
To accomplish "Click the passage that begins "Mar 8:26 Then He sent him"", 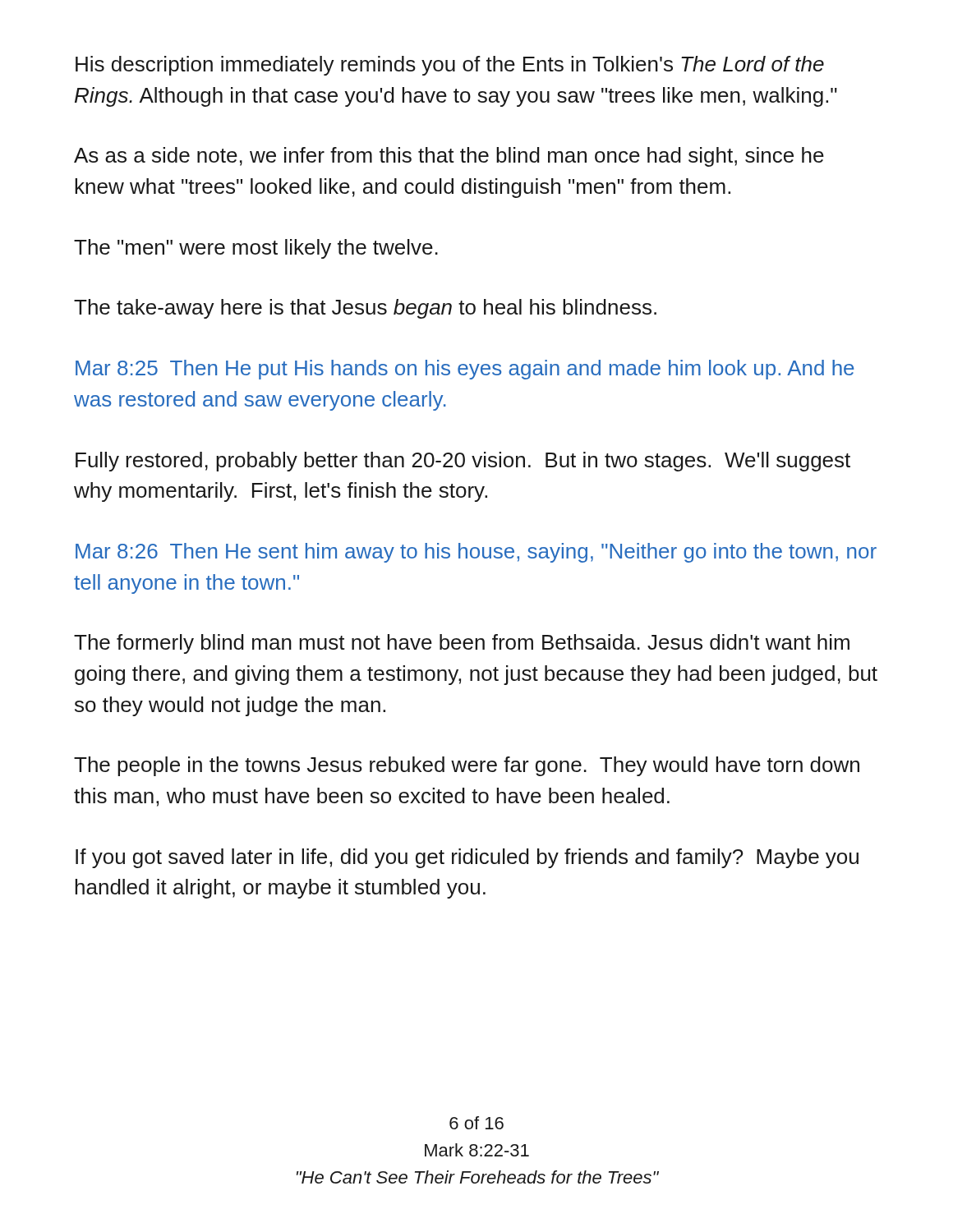I will click(475, 566).
